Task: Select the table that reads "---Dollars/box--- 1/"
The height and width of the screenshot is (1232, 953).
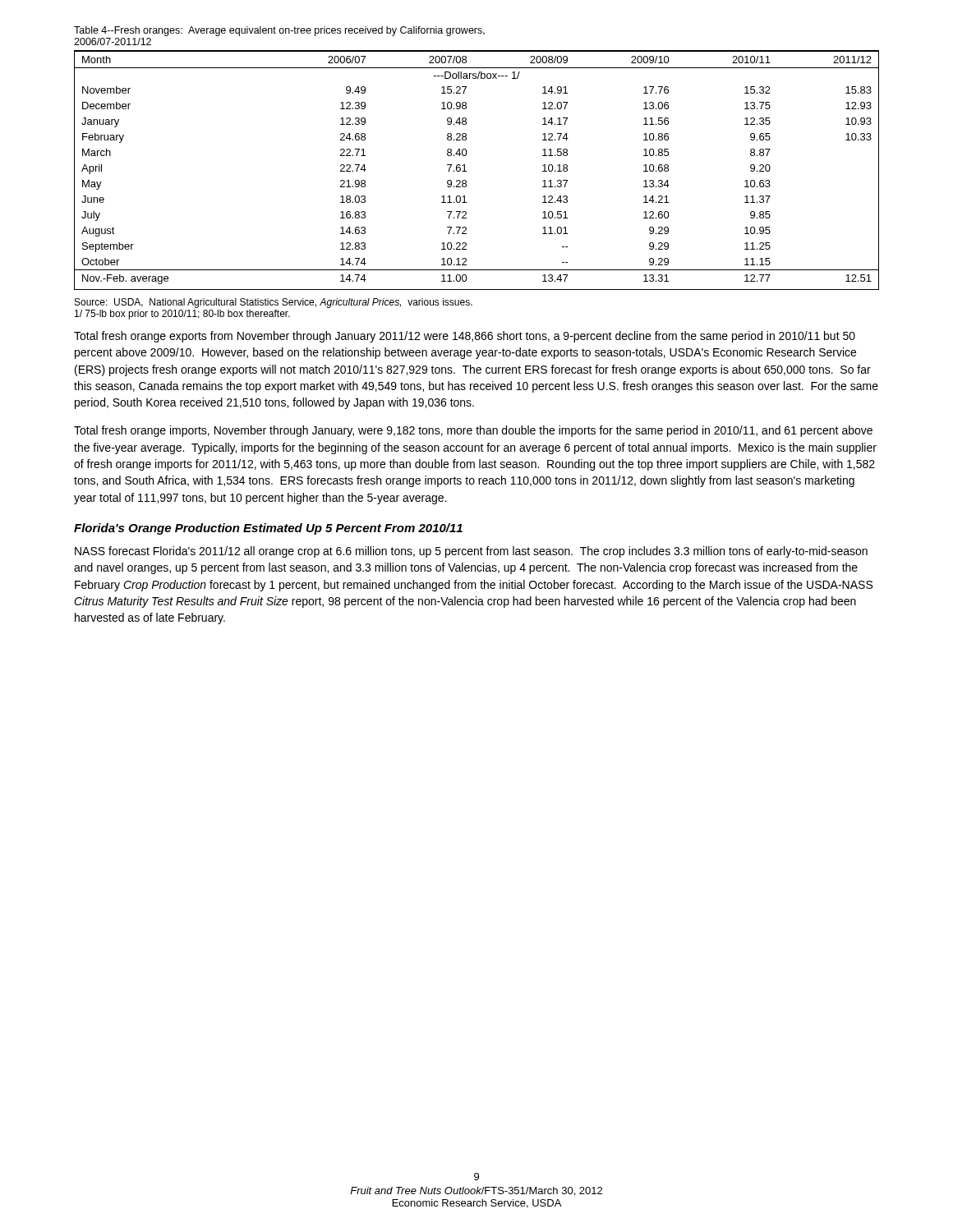Action: 476,170
